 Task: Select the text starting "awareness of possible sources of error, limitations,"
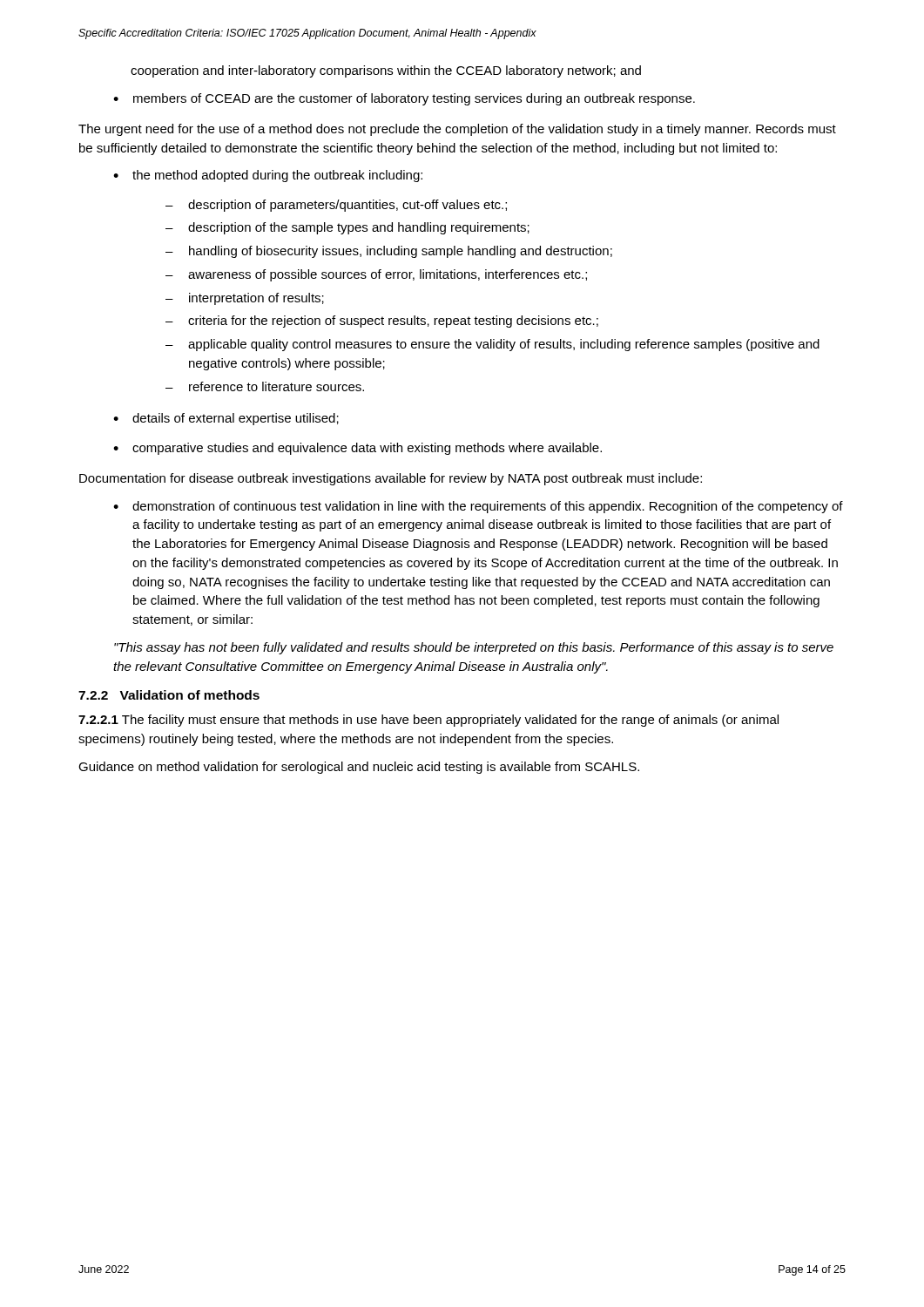click(x=388, y=274)
